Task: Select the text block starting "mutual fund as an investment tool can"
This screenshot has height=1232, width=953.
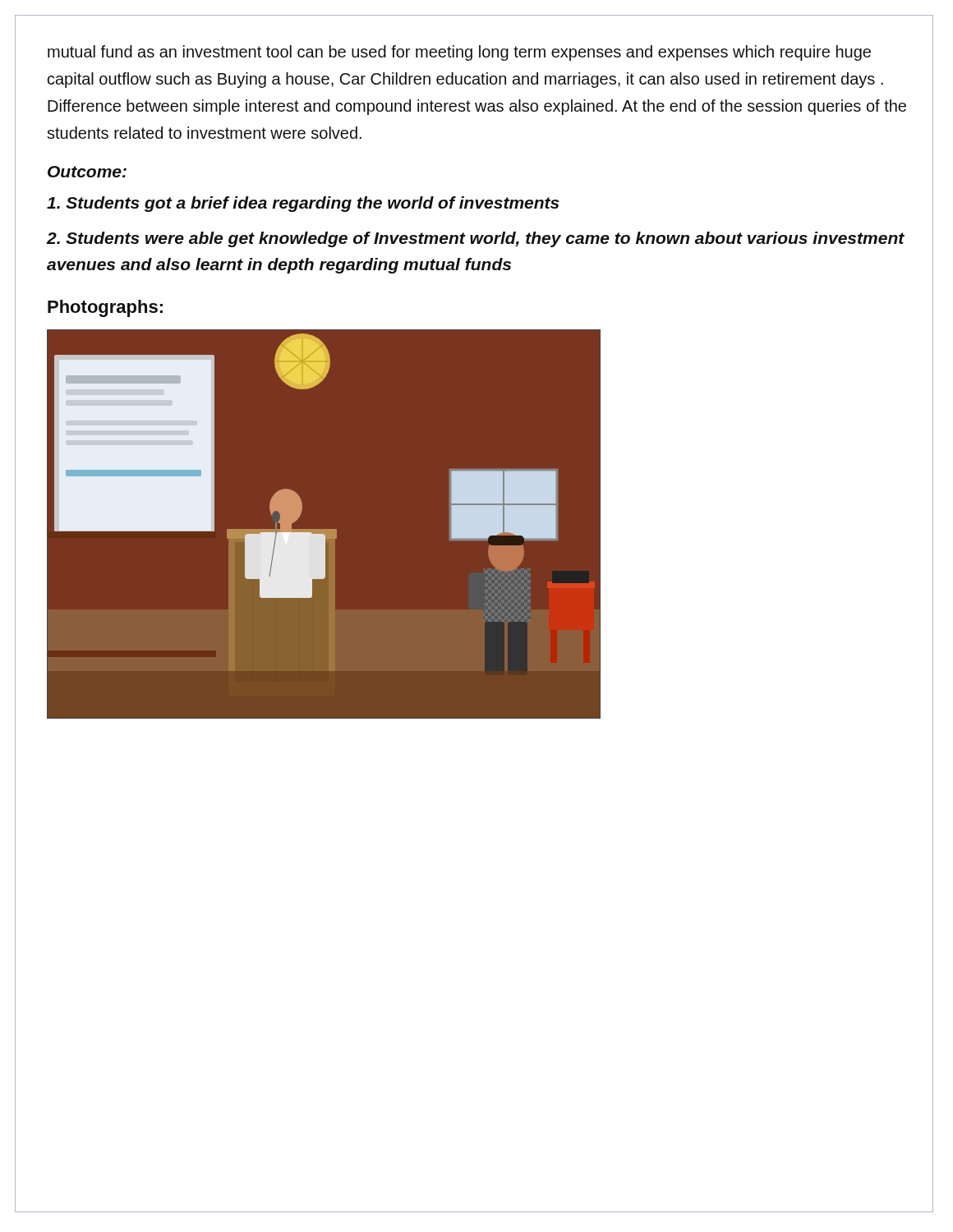Action: pos(477,92)
